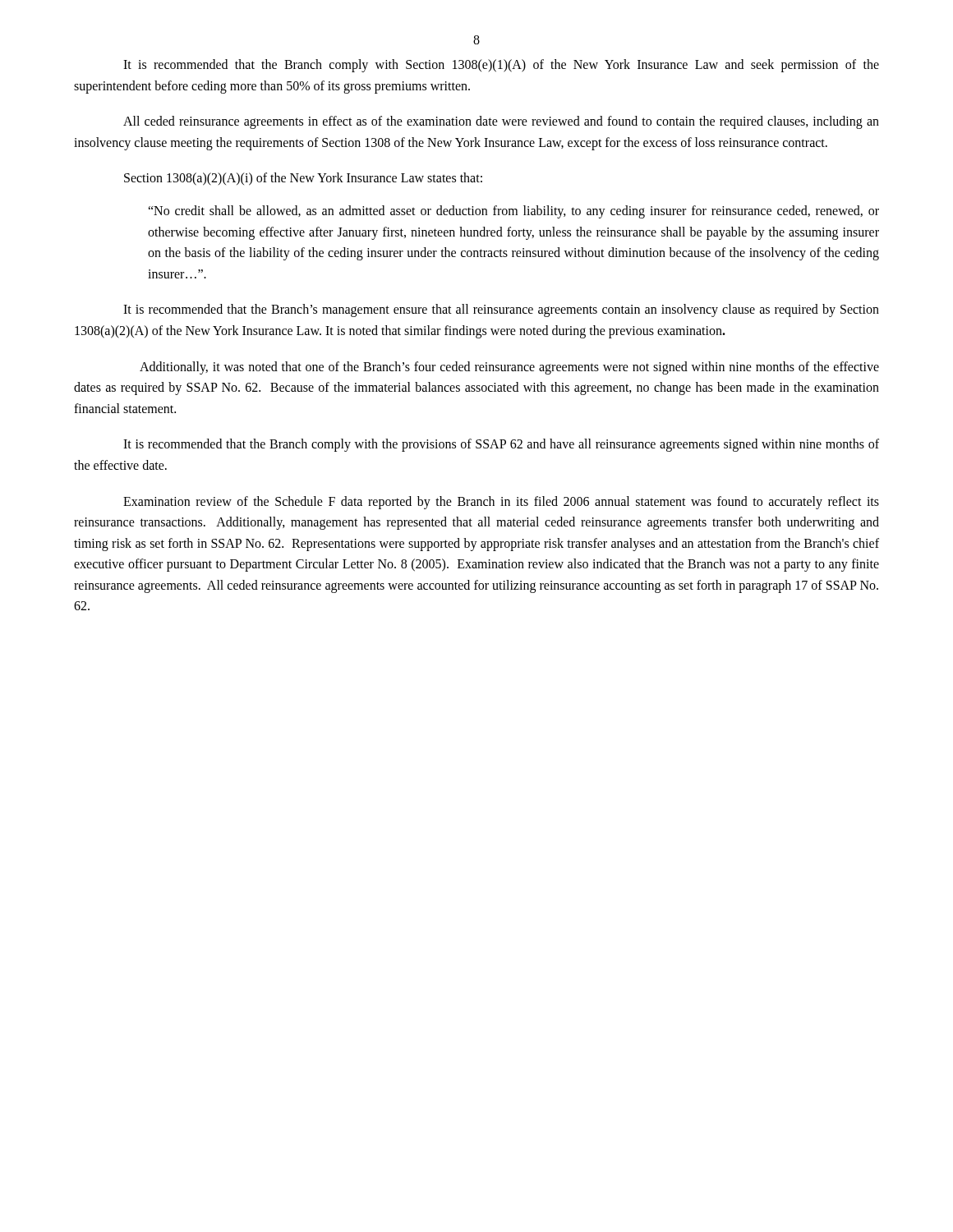Locate the text block that says "Section 1308(a)(2)(A)(i) of the New York Insurance Law"
Image resolution: width=953 pixels, height=1232 pixels.
coord(303,178)
